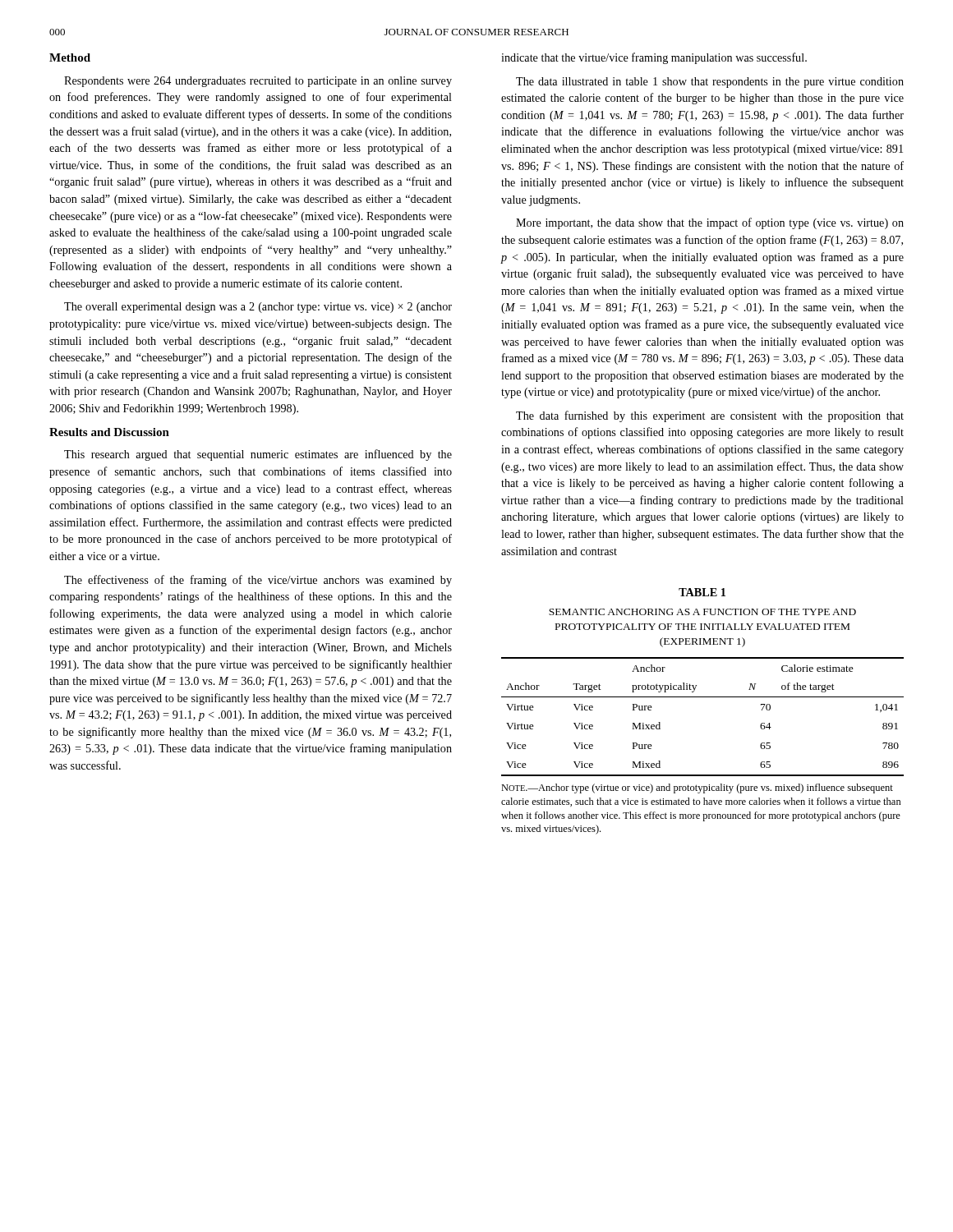Point to the region starting "The data furnished by"
Image resolution: width=953 pixels, height=1232 pixels.
pos(702,483)
